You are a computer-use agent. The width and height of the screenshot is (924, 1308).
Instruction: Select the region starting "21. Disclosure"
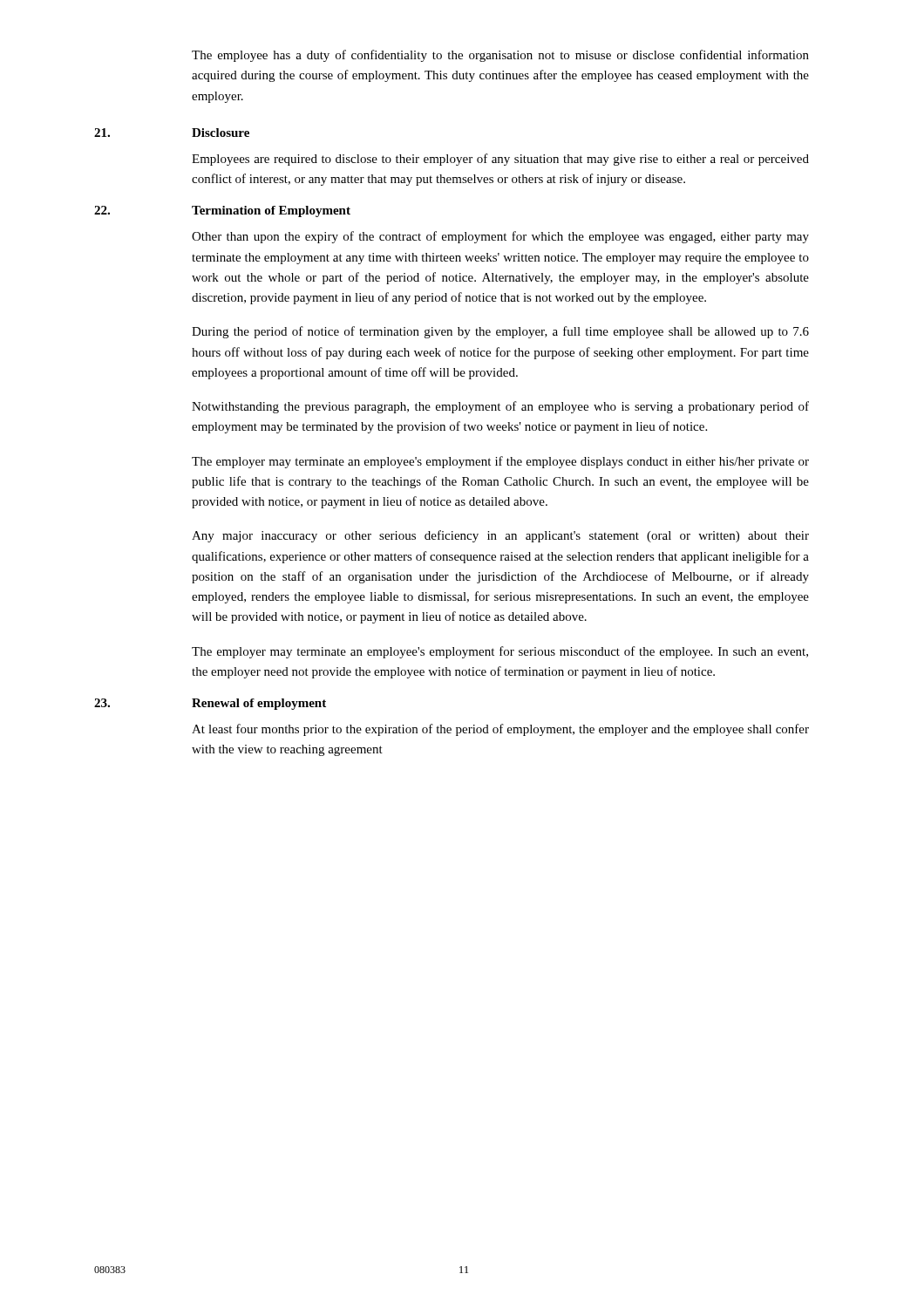103,132
